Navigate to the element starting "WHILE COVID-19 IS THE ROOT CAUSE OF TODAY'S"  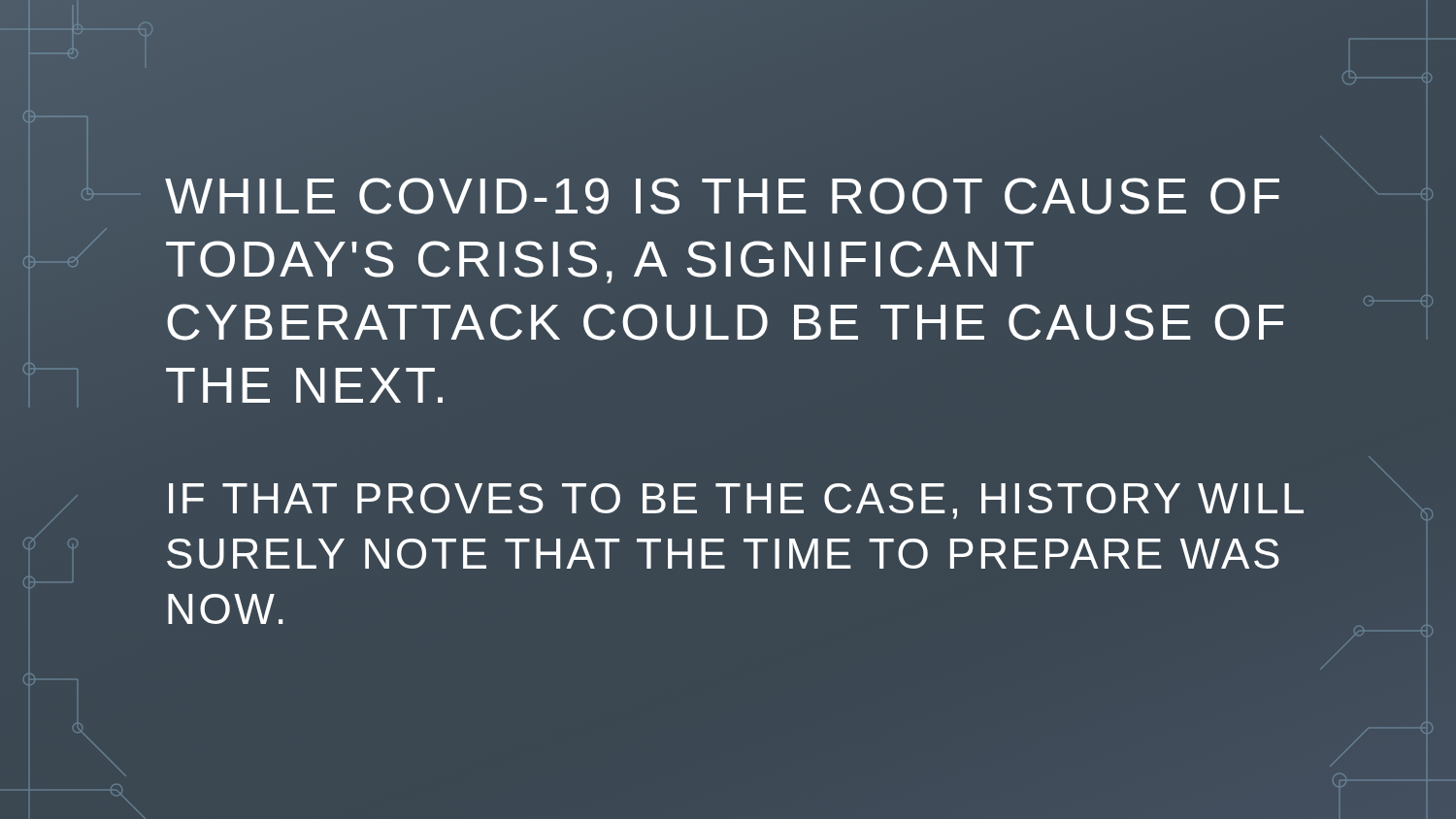click(727, 291)
